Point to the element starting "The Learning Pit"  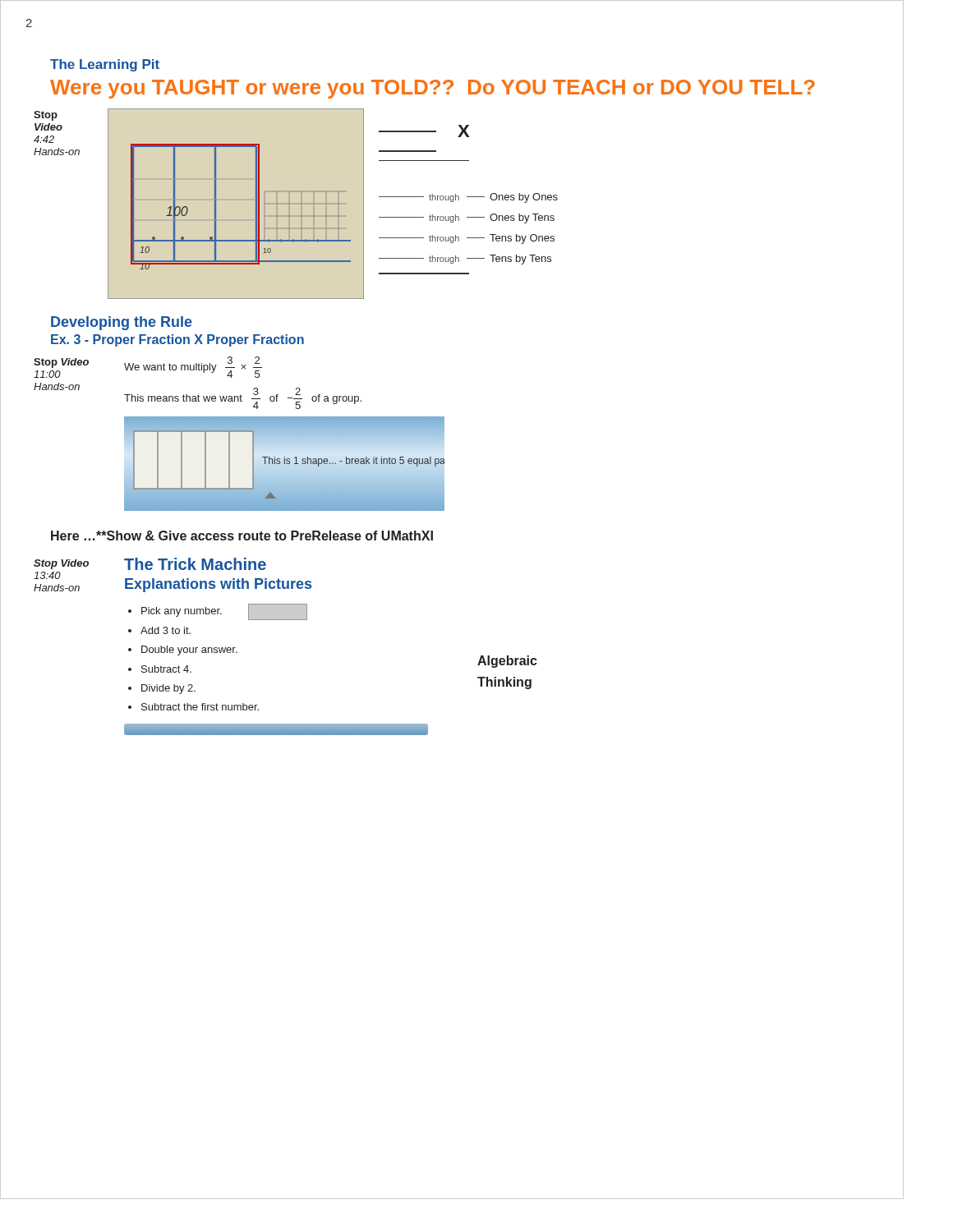click(x=105, y=64)
